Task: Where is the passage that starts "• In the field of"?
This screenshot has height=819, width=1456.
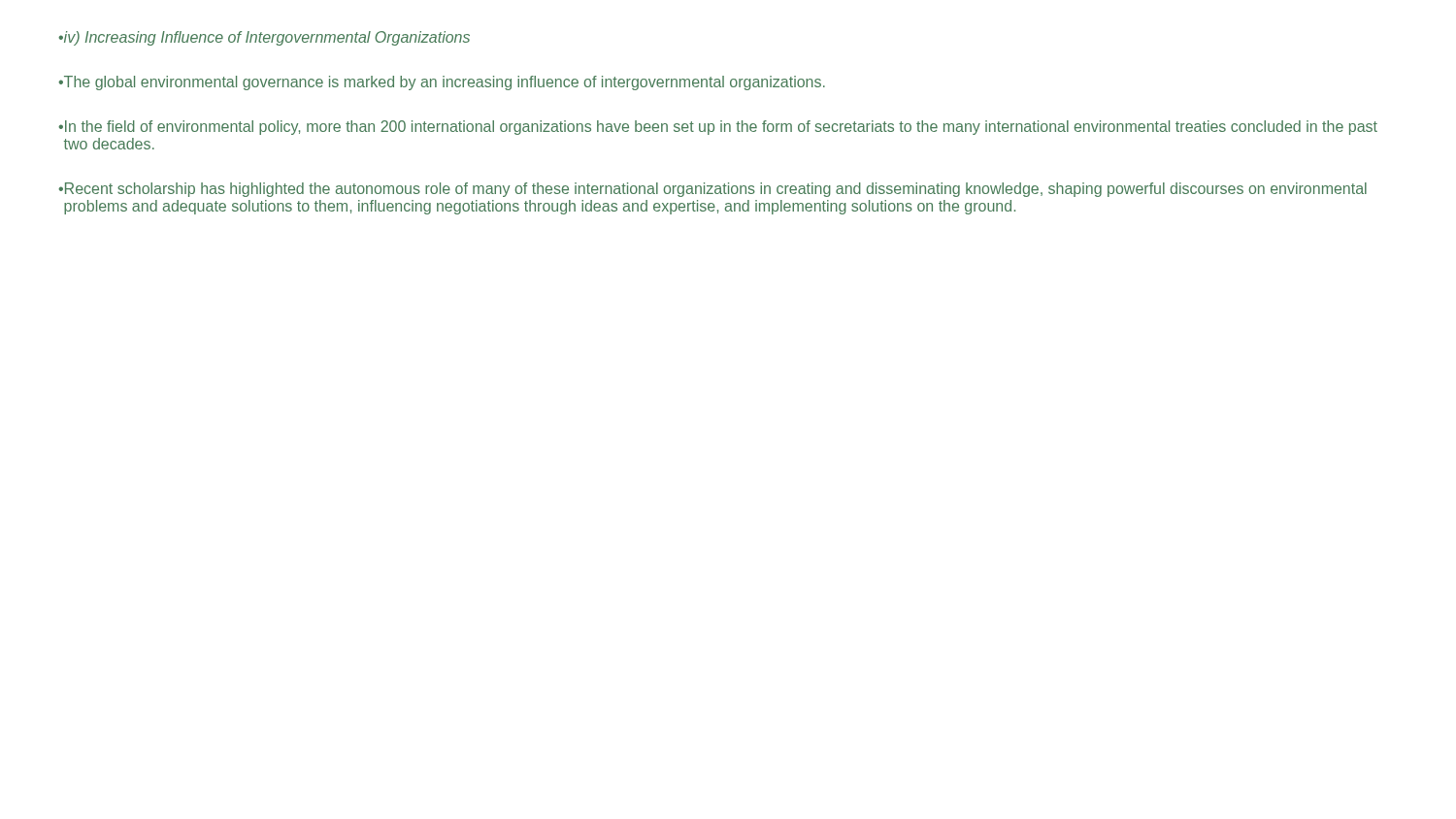Action: [x=728, y=136]
